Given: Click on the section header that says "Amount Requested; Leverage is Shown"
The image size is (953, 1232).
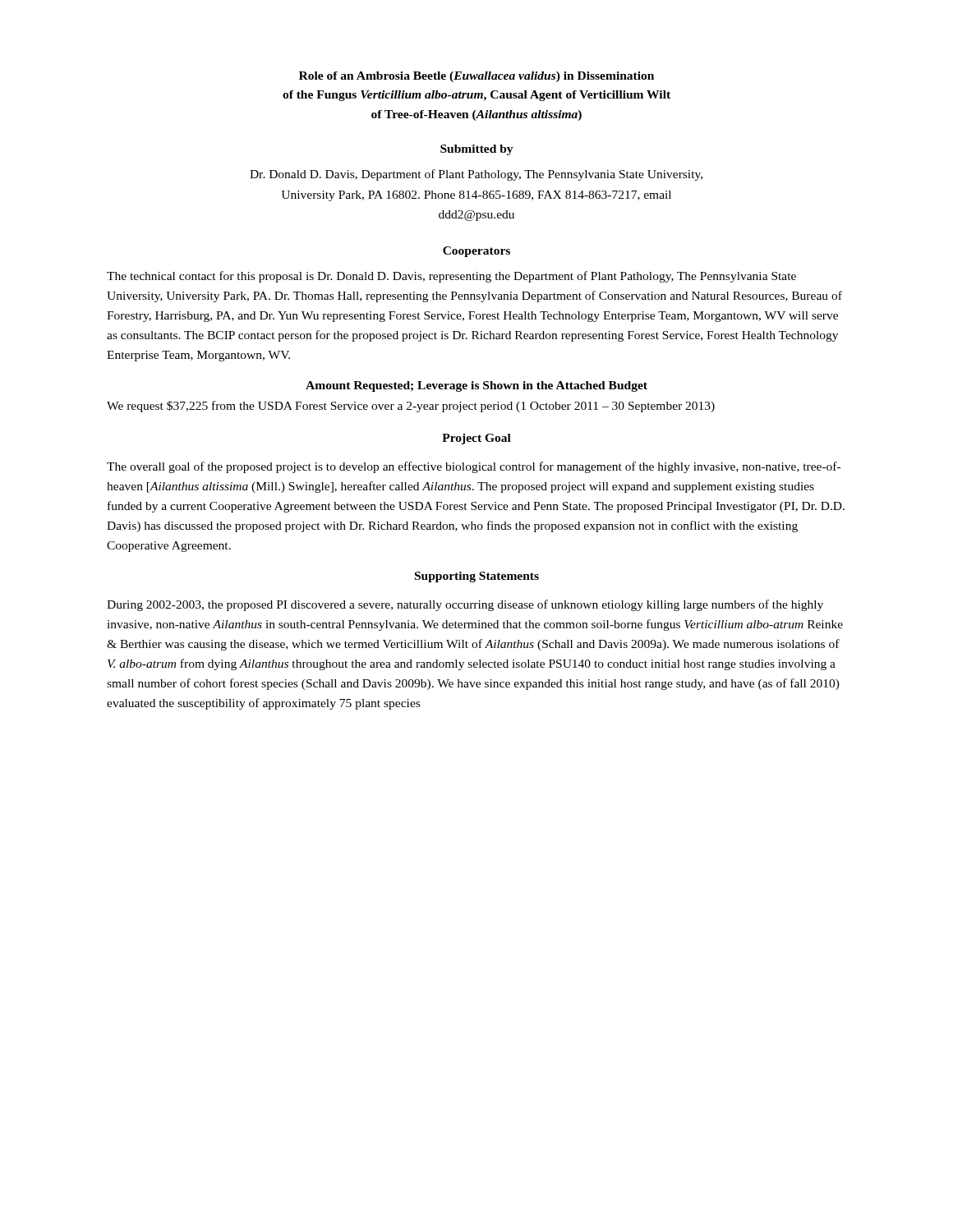Looking at the screenshot, I should pos(476,385).
